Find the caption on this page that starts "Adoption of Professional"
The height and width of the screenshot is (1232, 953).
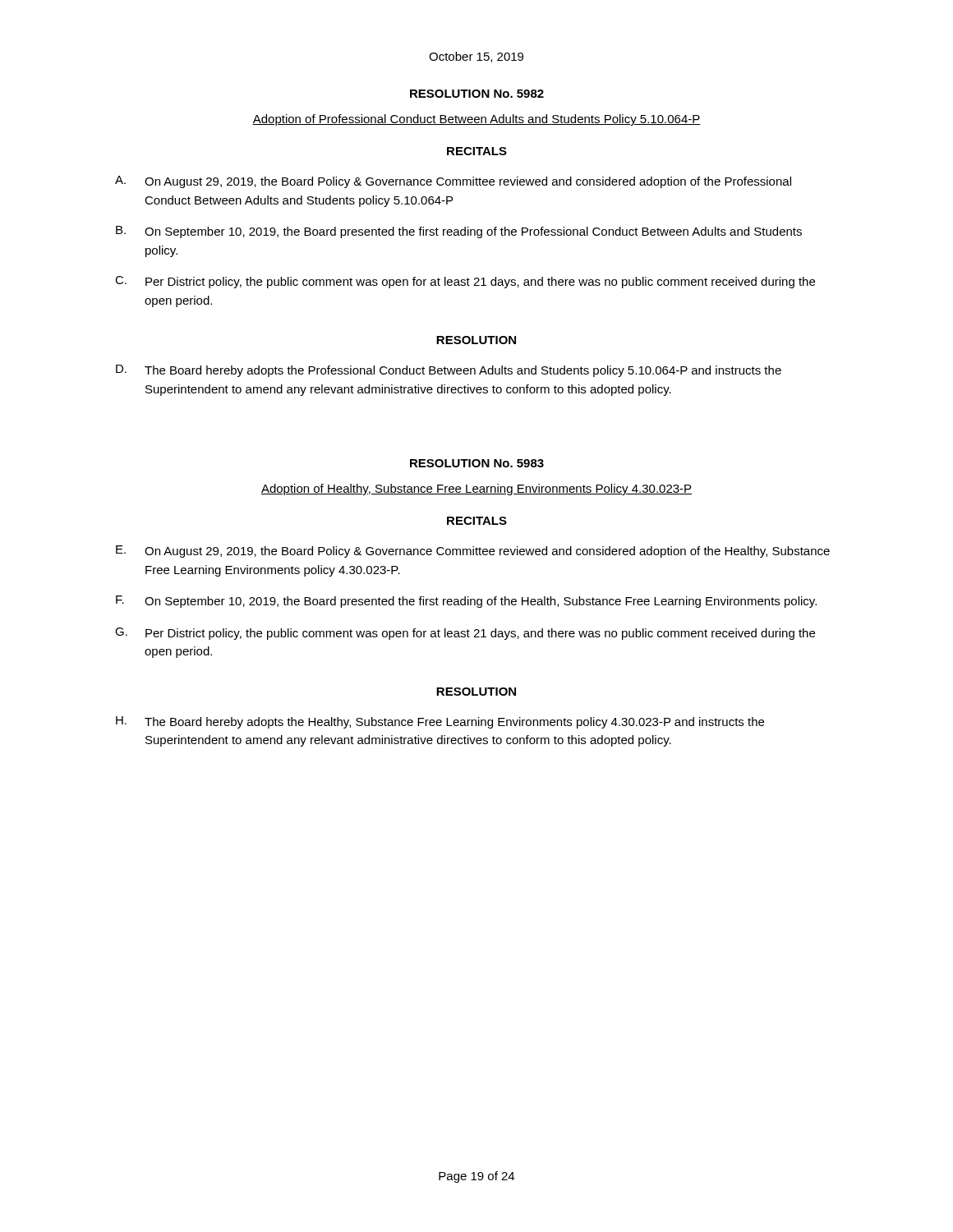pyautogui.click(x=476, y=119)
